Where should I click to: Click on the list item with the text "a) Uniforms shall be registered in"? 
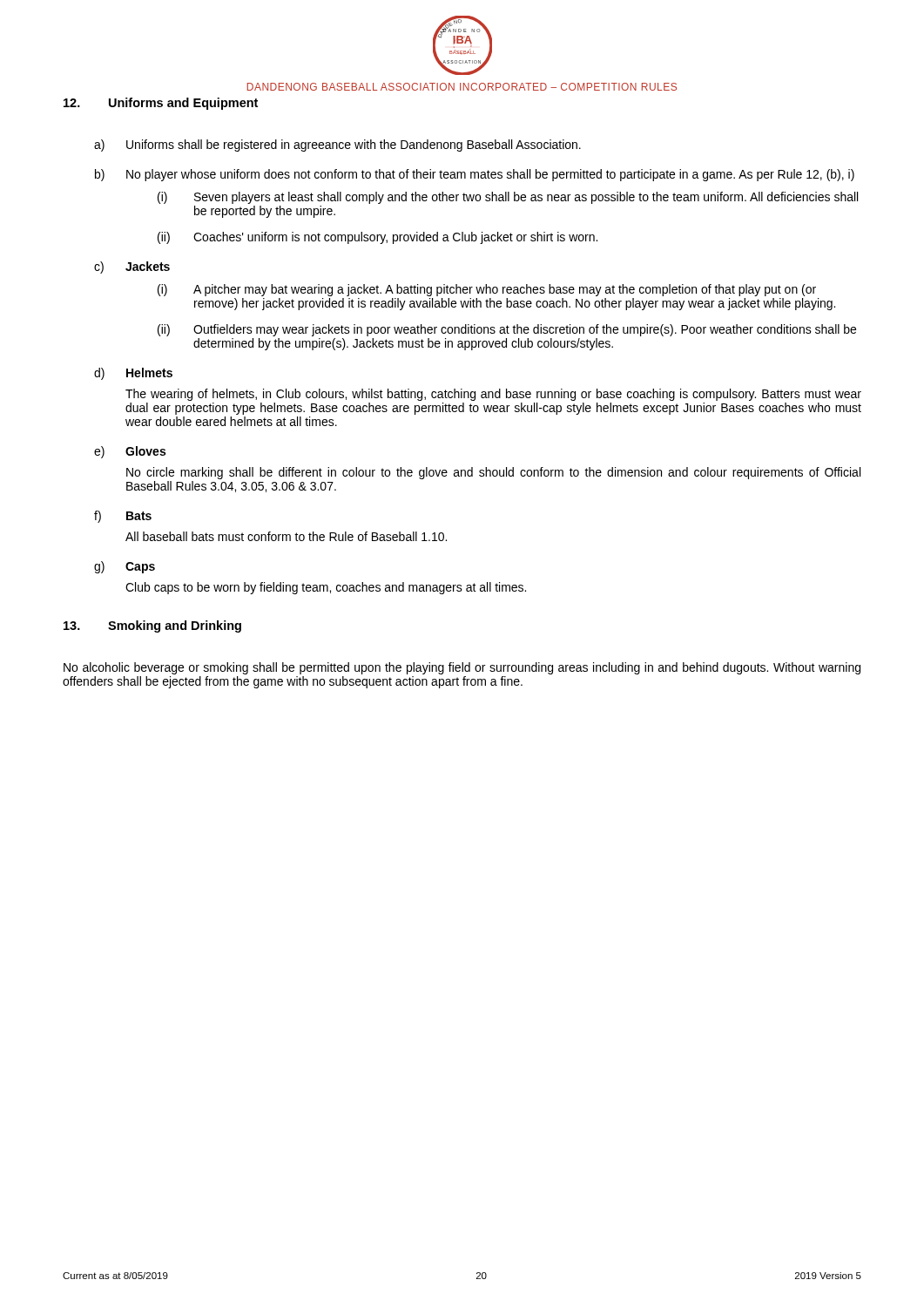click(x=338, y=145)
